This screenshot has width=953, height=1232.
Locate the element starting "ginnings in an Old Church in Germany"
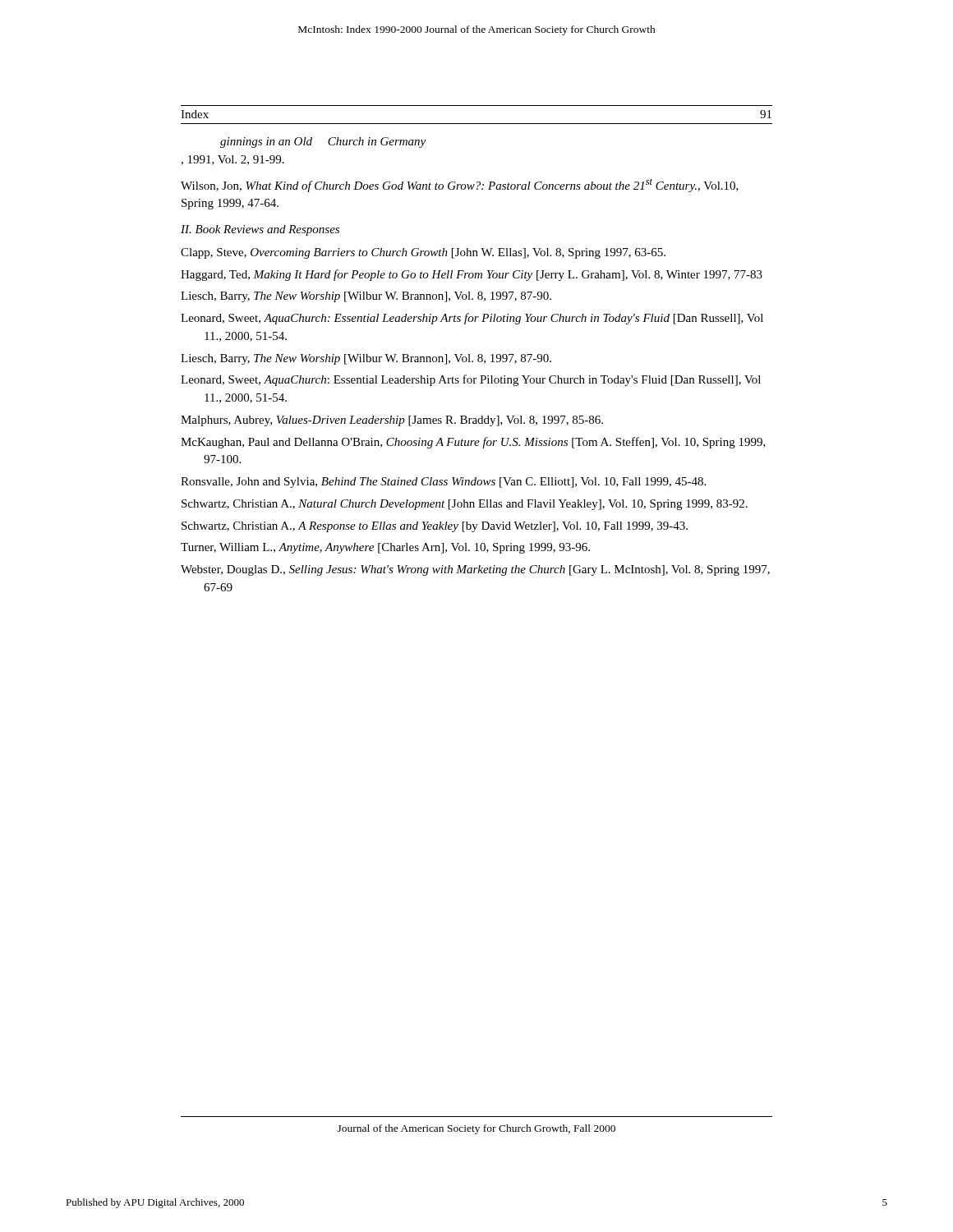267,143
